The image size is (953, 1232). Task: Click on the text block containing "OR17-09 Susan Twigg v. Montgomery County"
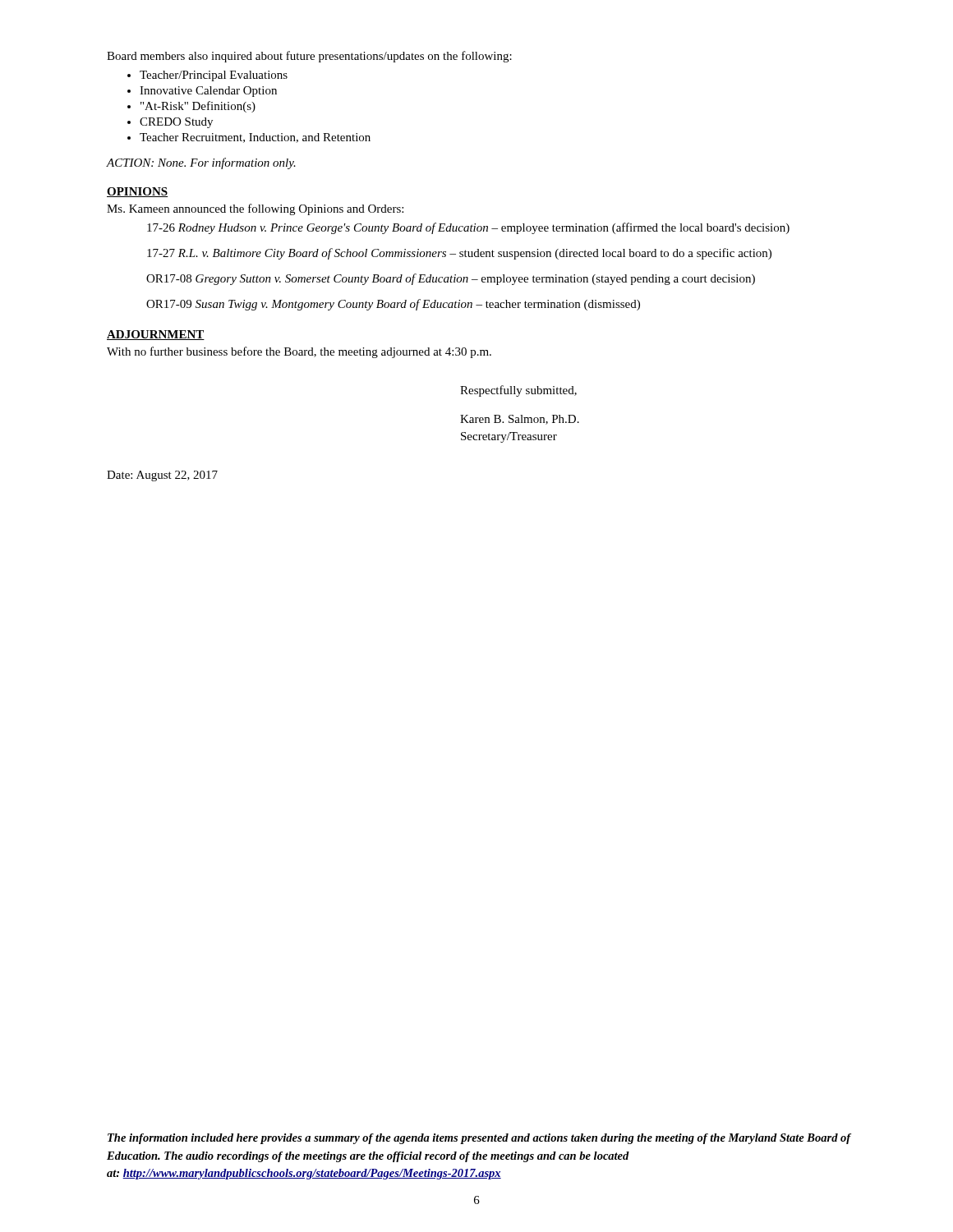(509, 304)
